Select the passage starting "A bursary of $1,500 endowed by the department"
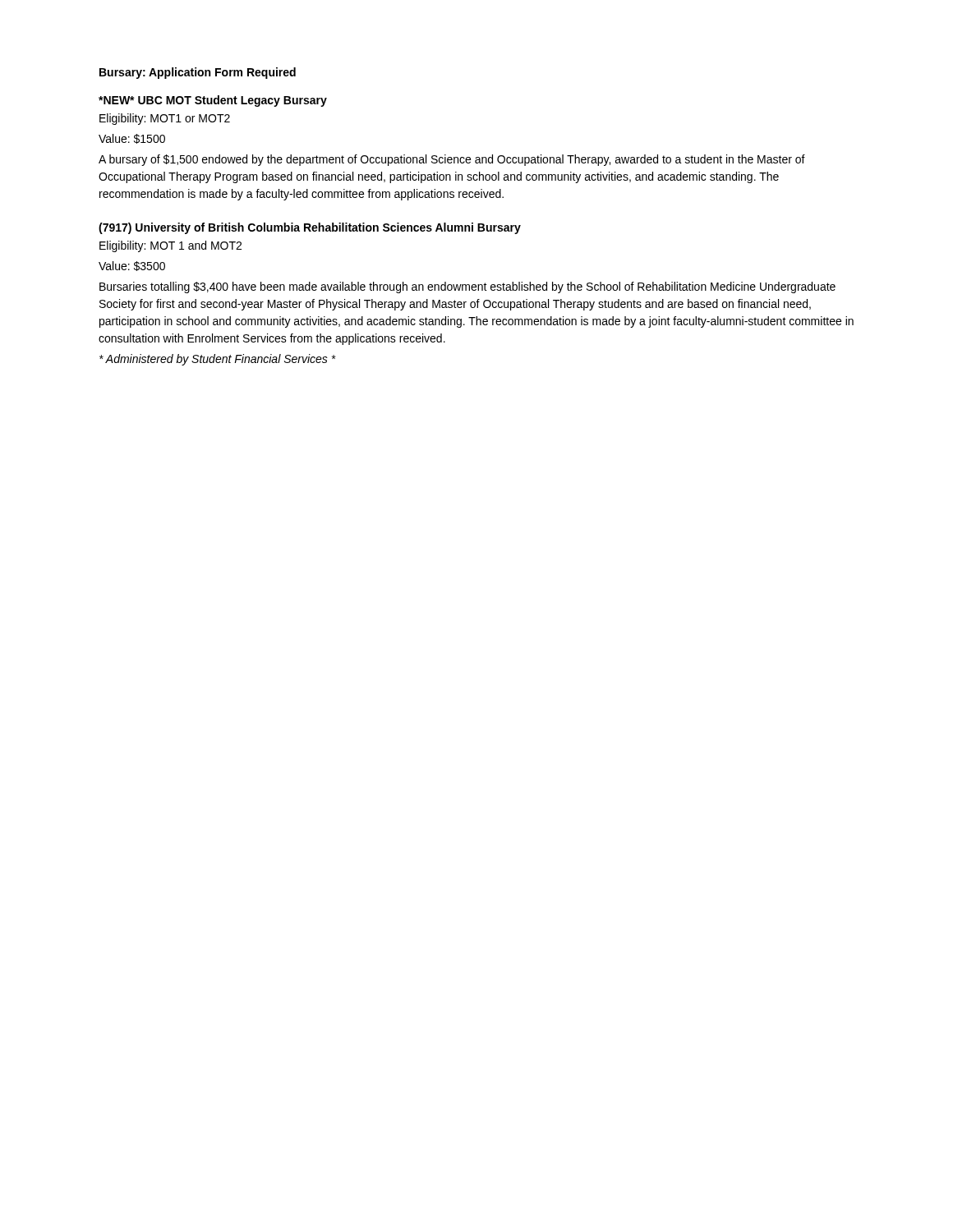The image size is (953, 1232). tap(452, 177)
